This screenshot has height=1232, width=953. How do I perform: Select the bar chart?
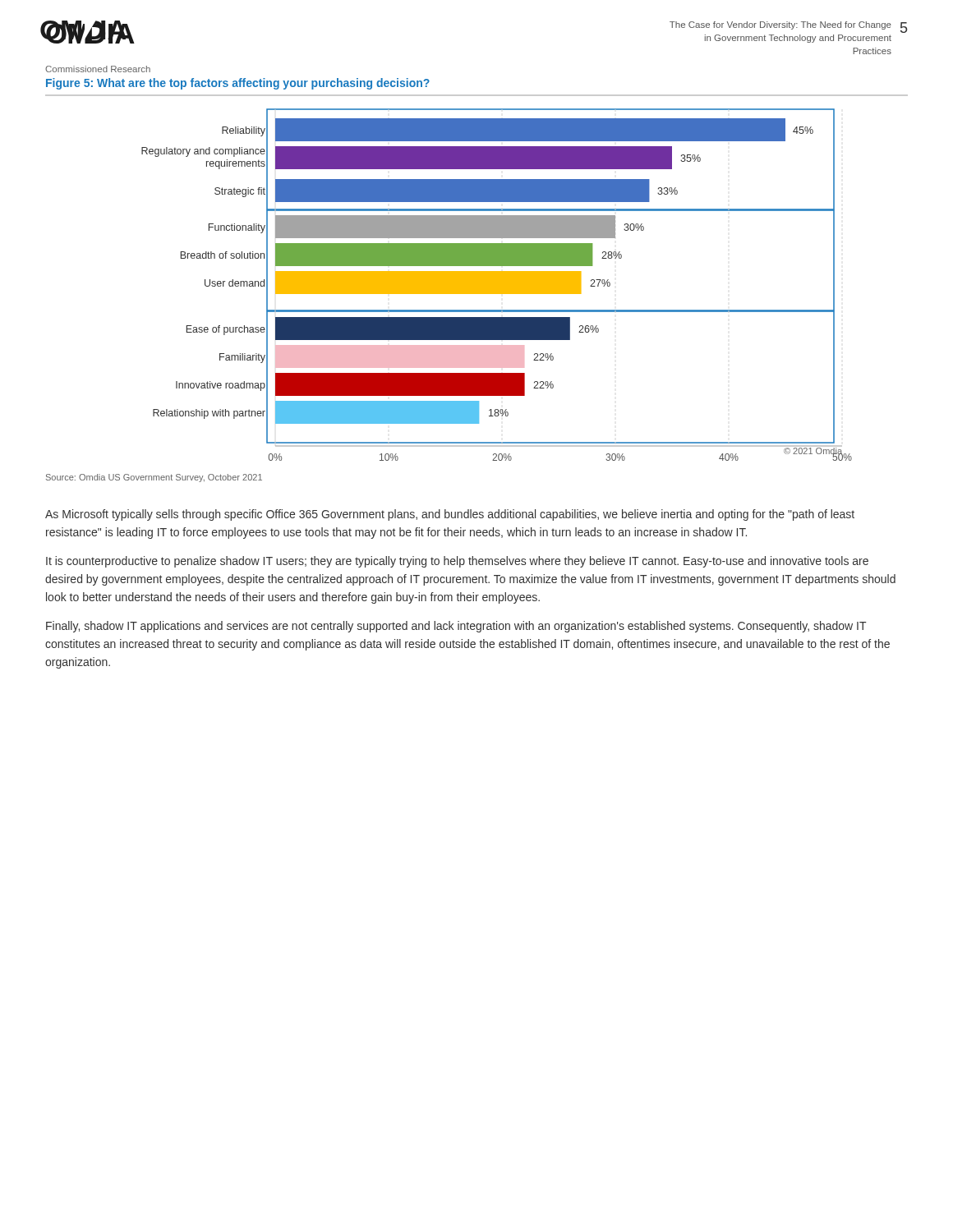(476, 286)
